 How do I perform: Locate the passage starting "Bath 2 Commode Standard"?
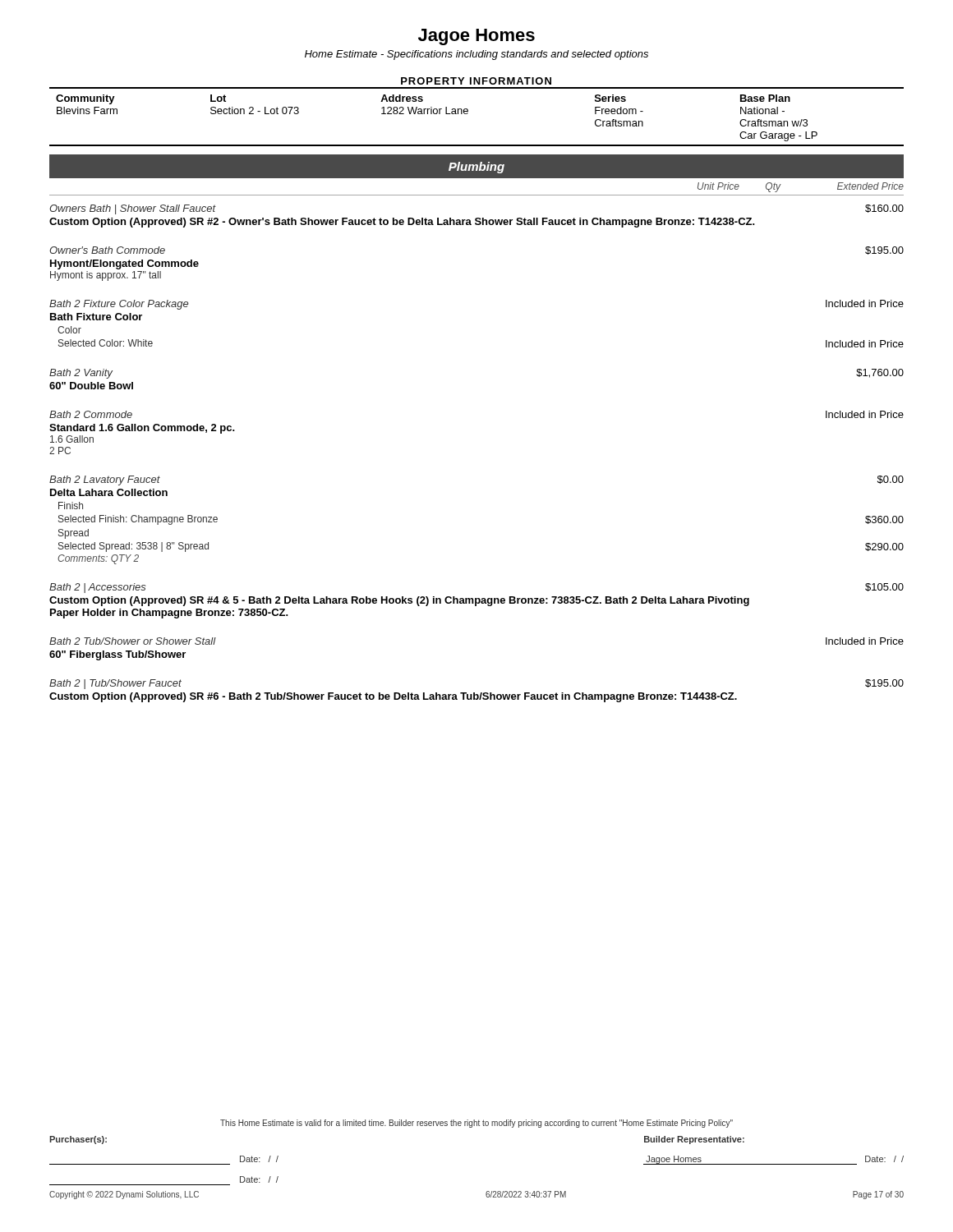click(x=96, y=414)
